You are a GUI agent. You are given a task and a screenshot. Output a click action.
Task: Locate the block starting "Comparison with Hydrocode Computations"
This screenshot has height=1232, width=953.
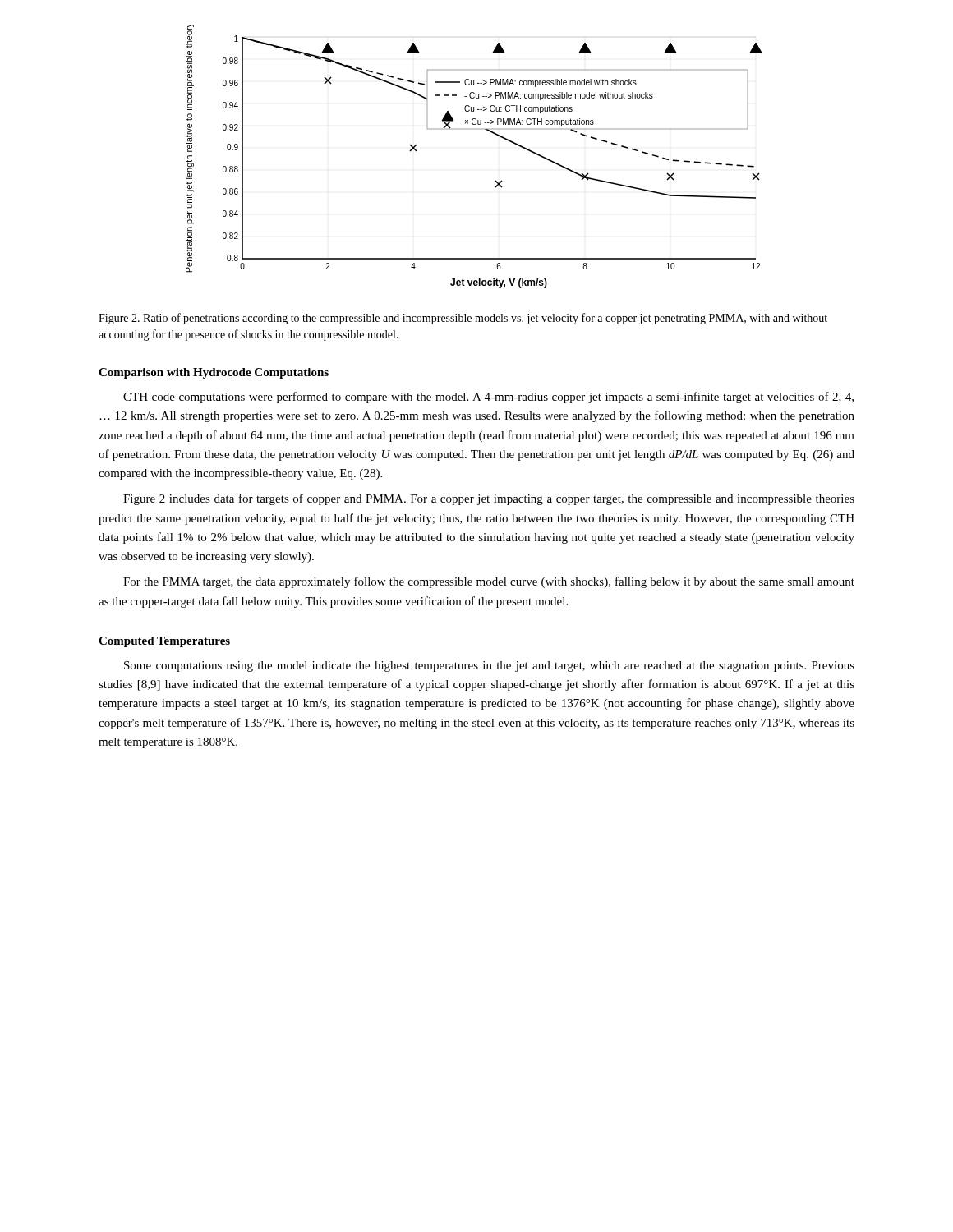click(214, 372)
